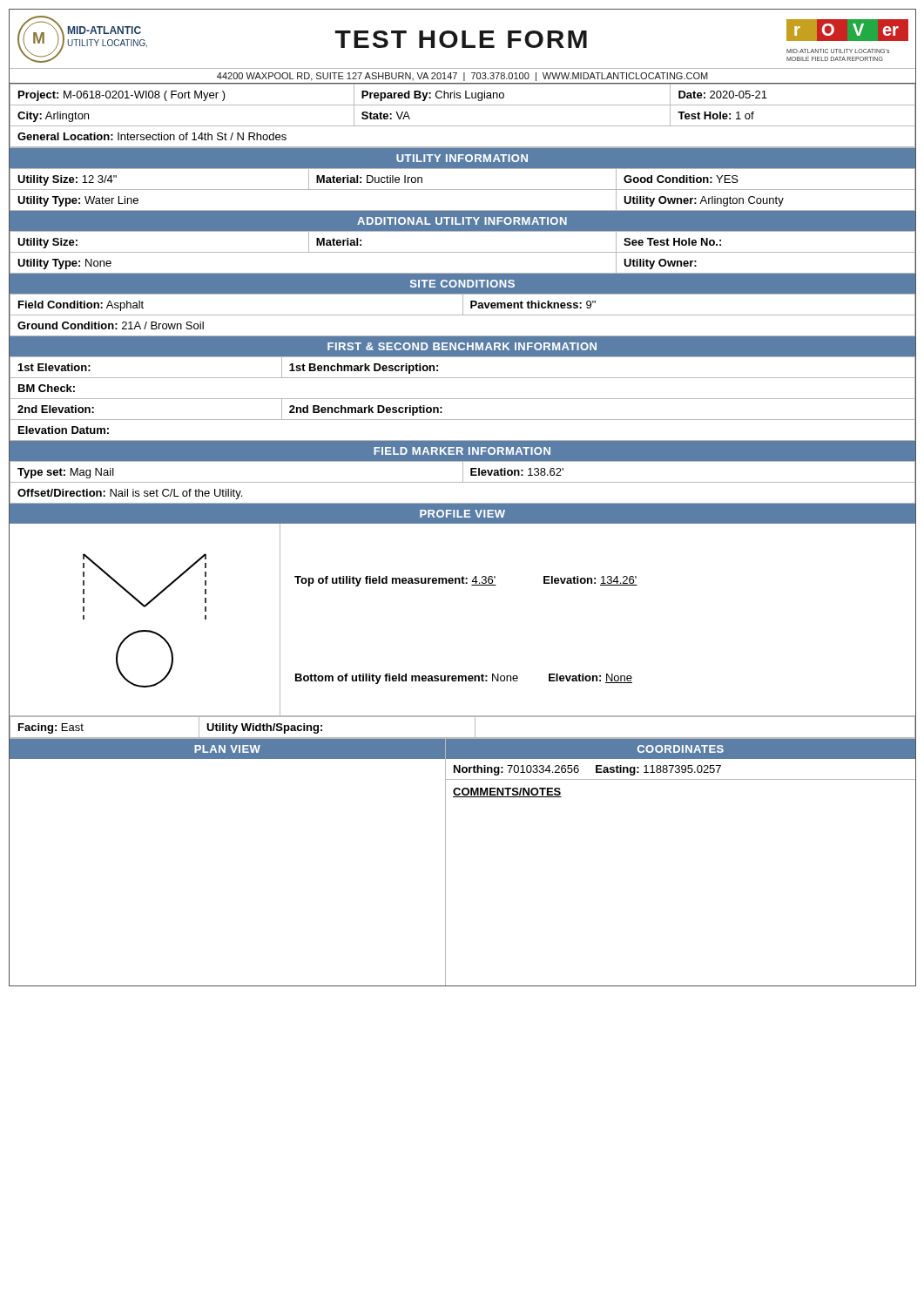Click on the table containing "Offset/Direction: Nail is set"

462,482
